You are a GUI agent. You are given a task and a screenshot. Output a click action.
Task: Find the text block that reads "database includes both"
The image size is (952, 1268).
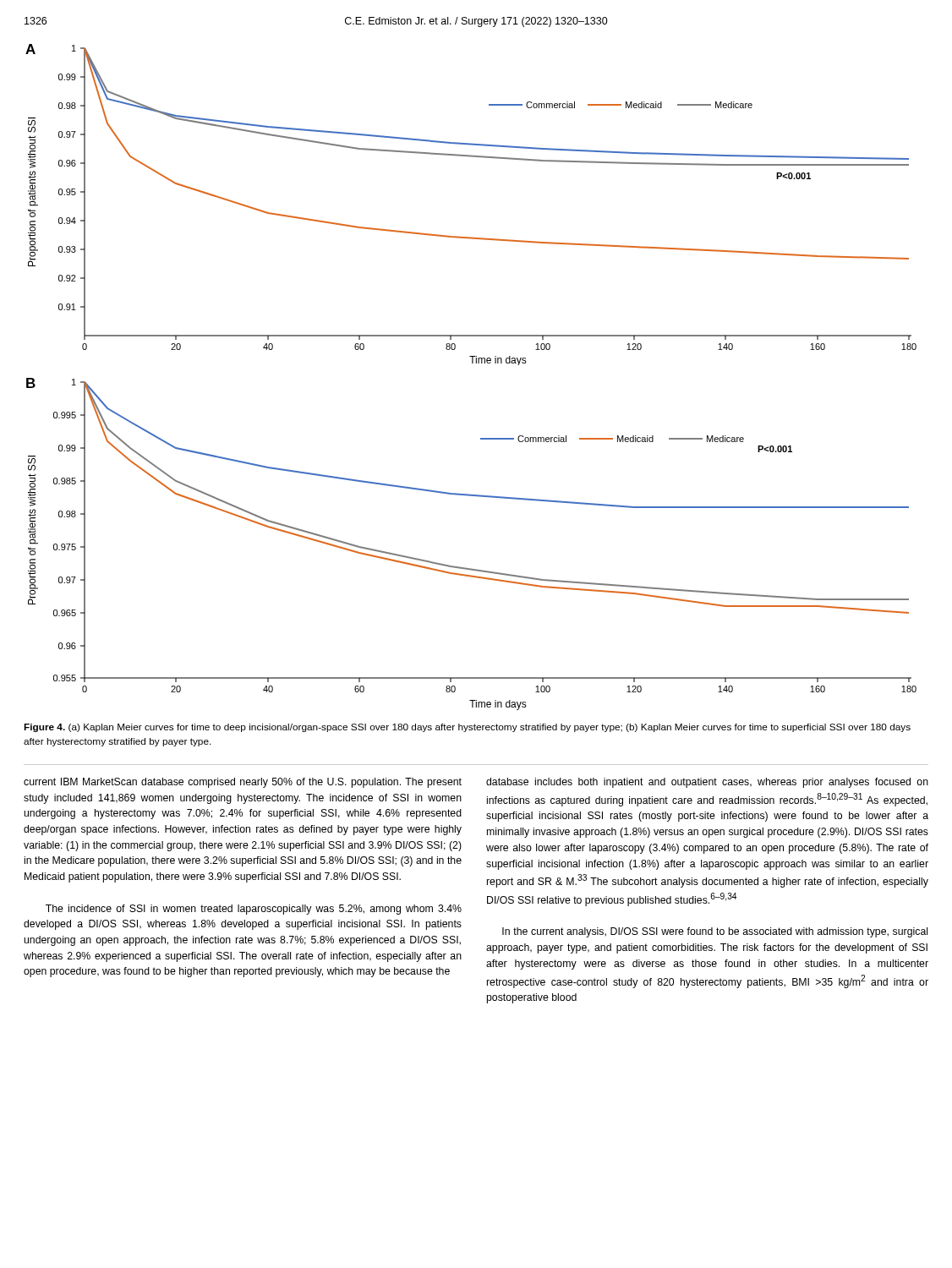pyautogui.click(x=707, y=890)
